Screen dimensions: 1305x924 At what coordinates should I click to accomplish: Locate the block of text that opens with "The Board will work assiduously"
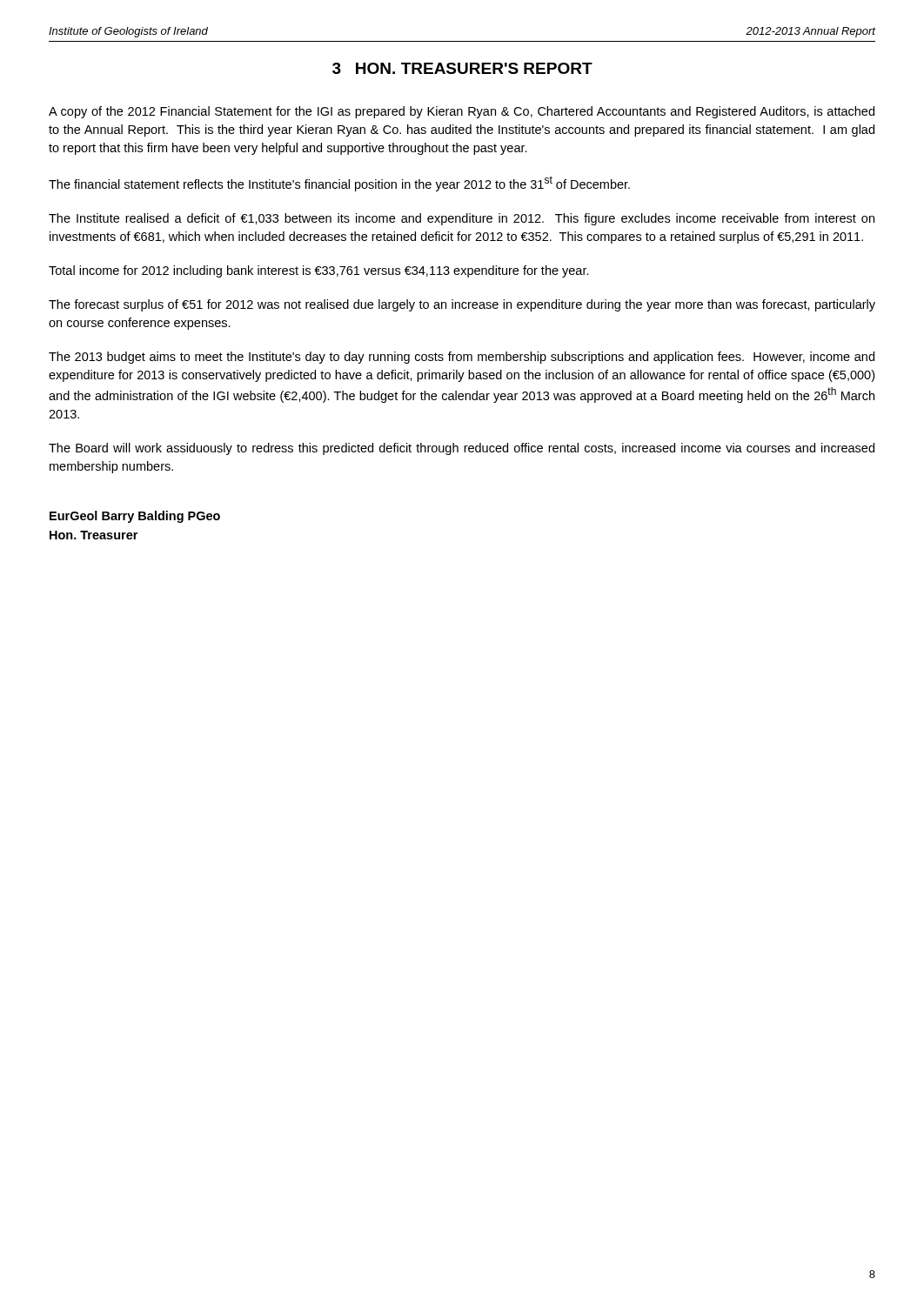(462, 457)
